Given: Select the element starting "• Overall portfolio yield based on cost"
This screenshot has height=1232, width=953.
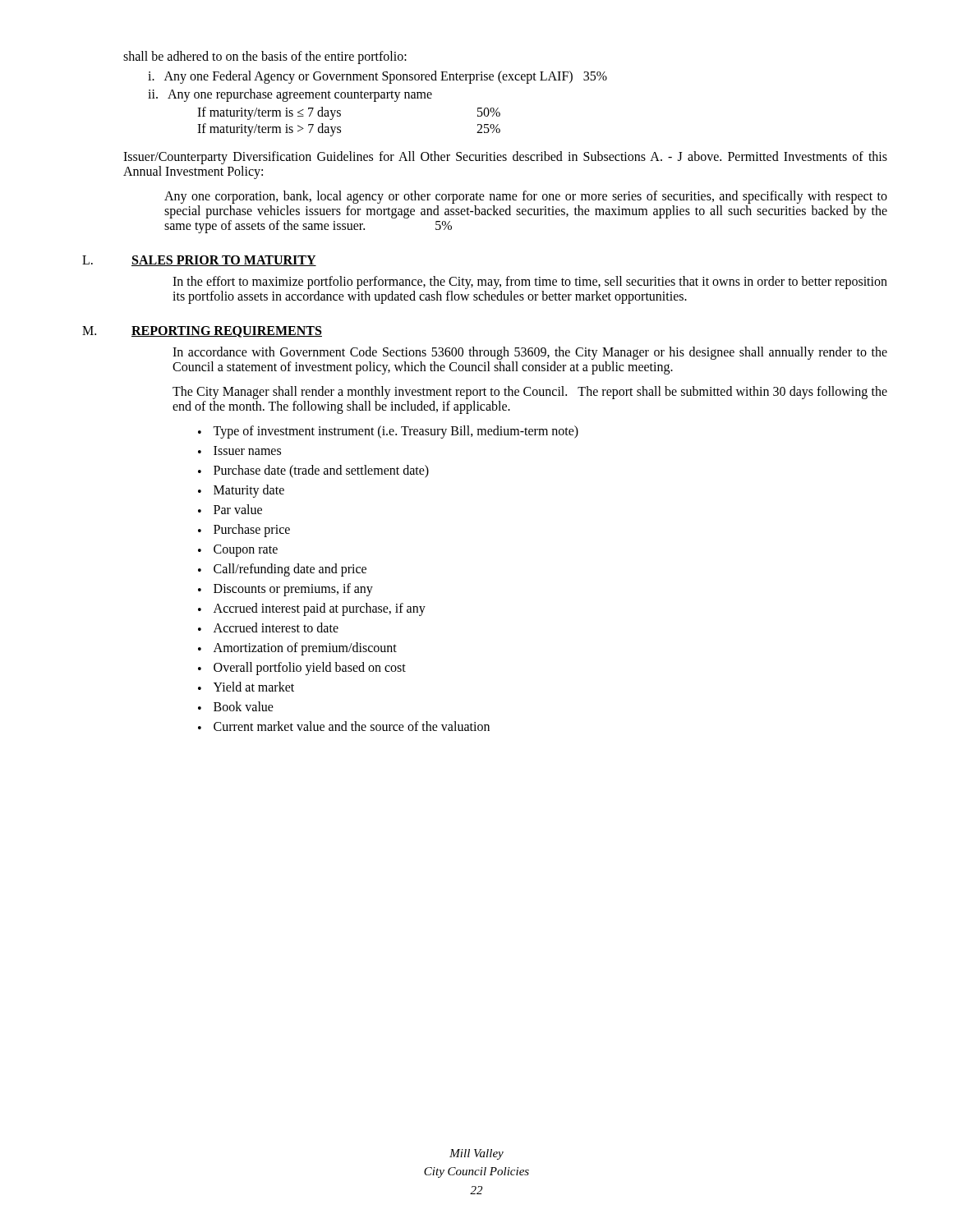Looking at the screenshot, I should coord(301,669).
